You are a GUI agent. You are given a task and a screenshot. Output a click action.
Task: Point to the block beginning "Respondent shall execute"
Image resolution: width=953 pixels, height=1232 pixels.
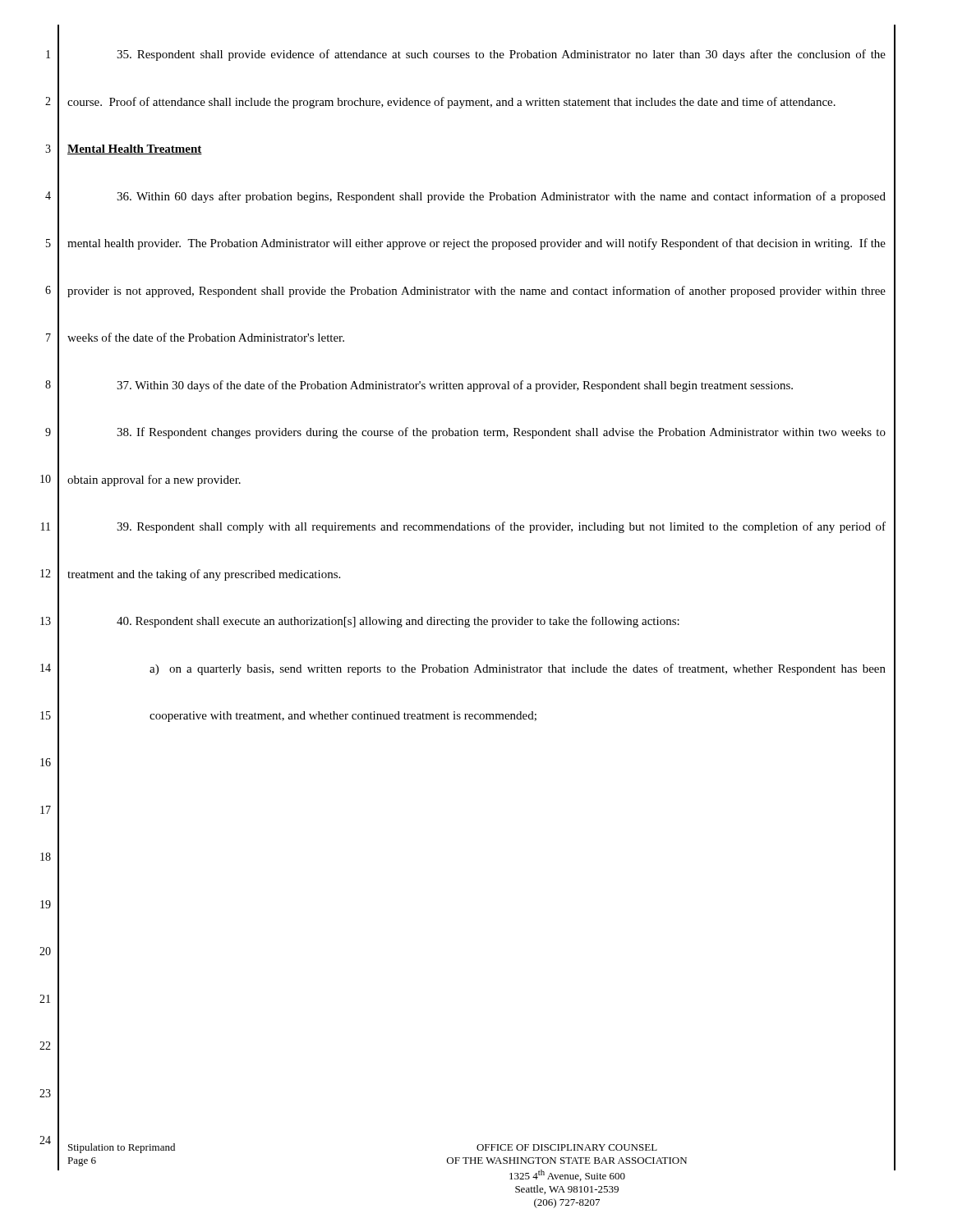pos(398,621)
